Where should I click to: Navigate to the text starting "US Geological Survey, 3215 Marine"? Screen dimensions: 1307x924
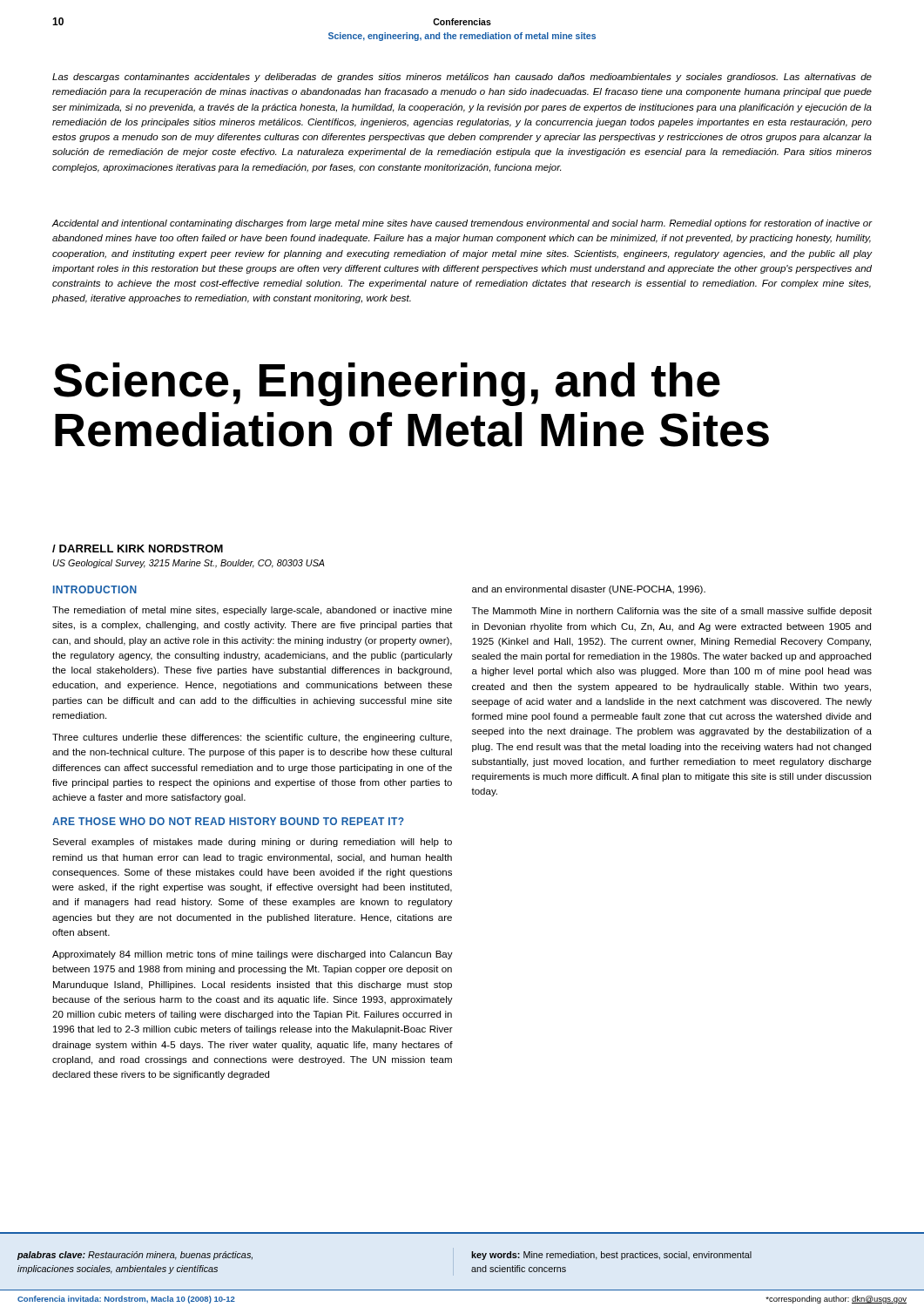(x=189, y=563)
